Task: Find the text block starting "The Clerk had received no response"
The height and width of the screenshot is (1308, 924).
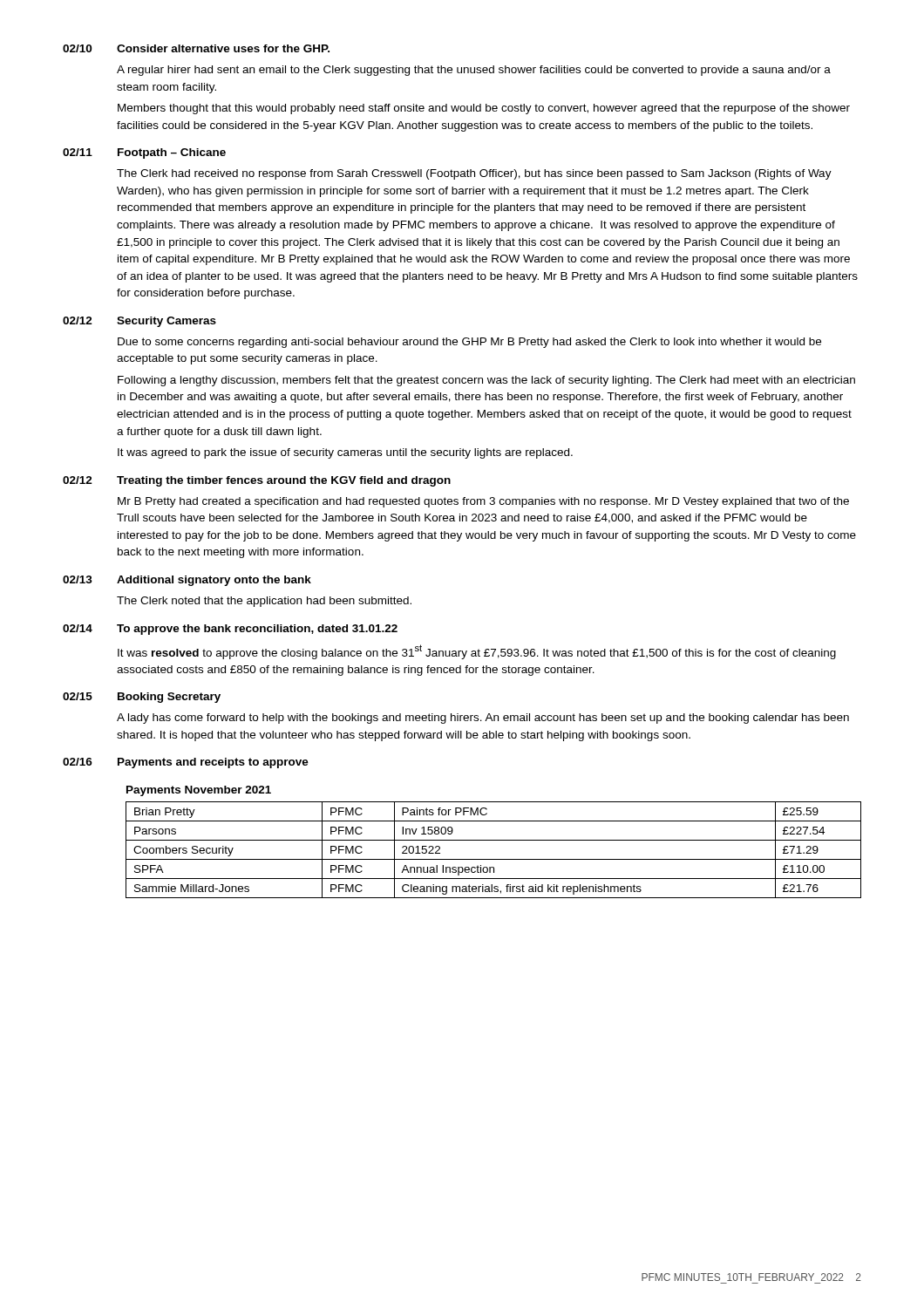Action: [462, 233]
